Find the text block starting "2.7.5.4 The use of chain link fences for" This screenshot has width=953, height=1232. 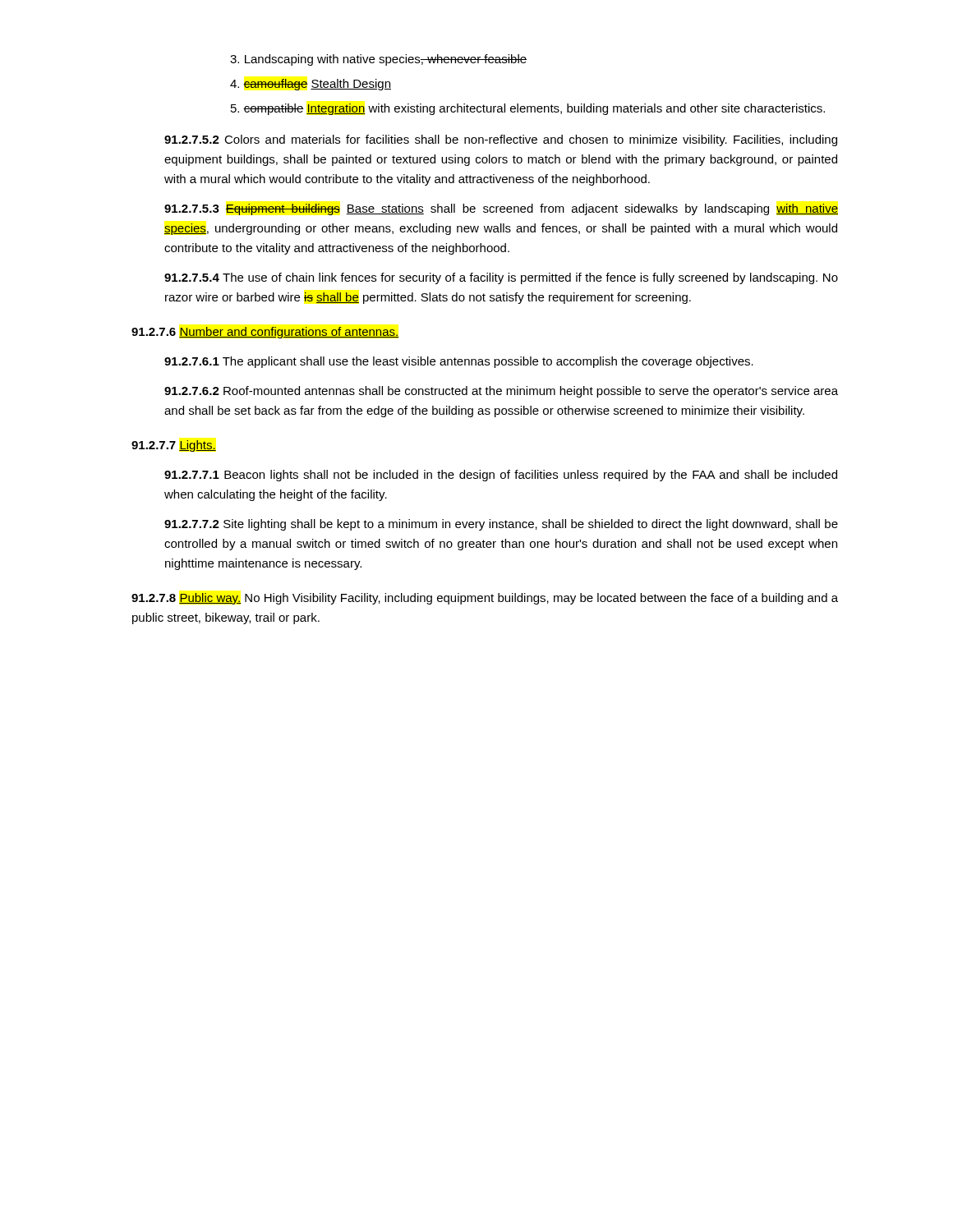tap(501, 287)
